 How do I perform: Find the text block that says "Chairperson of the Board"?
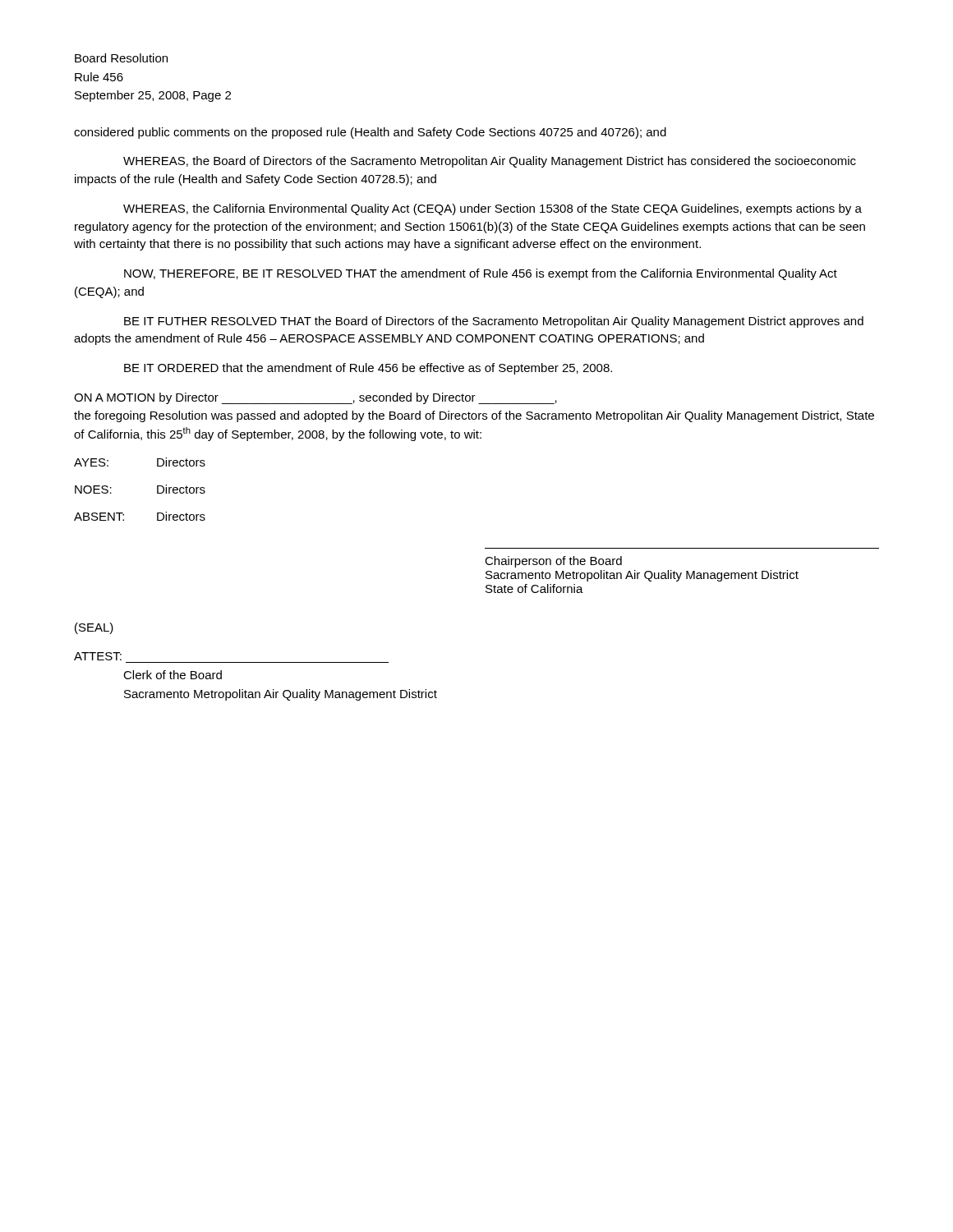(x=682, y=572)
